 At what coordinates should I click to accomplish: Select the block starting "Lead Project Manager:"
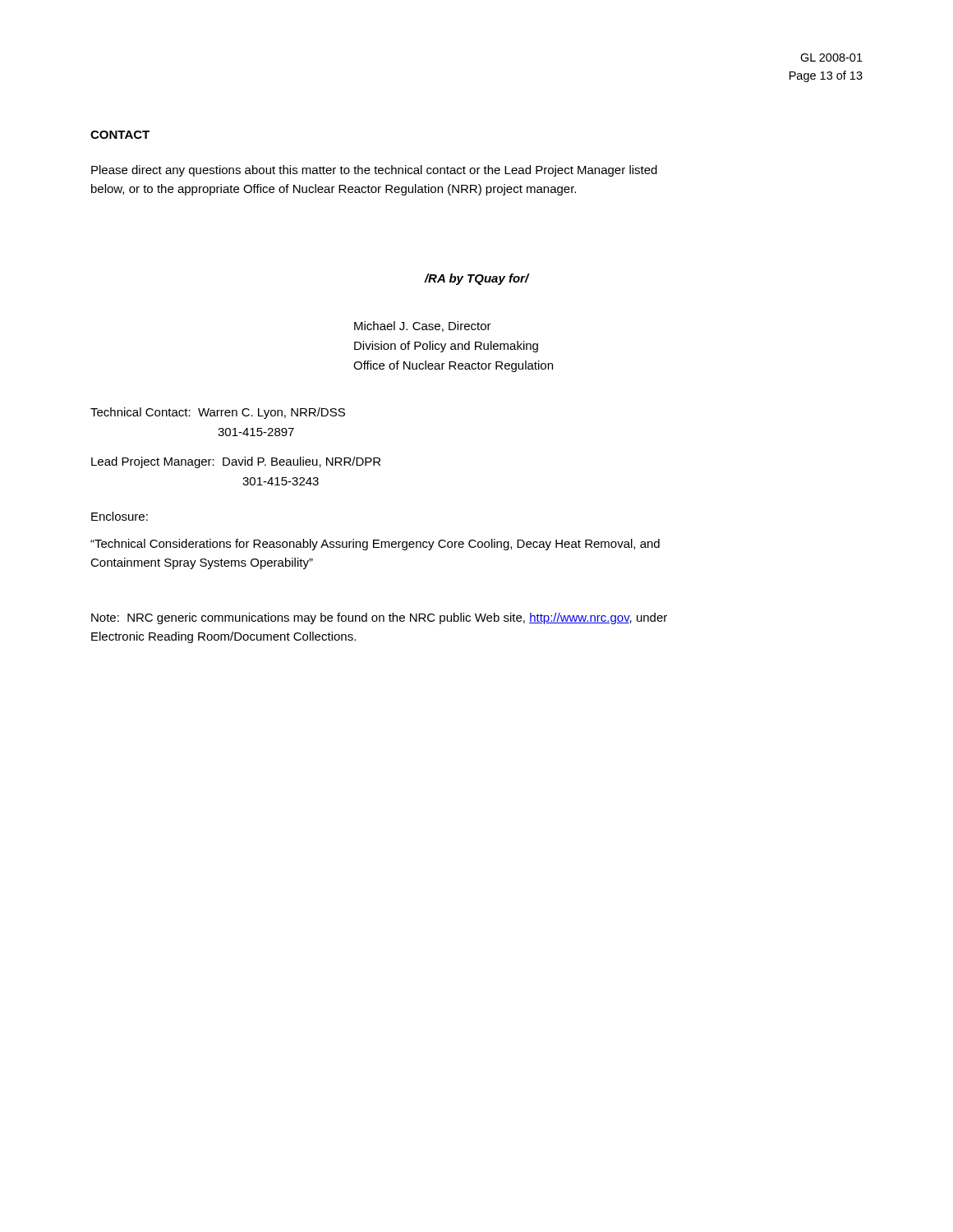point(236,471)
